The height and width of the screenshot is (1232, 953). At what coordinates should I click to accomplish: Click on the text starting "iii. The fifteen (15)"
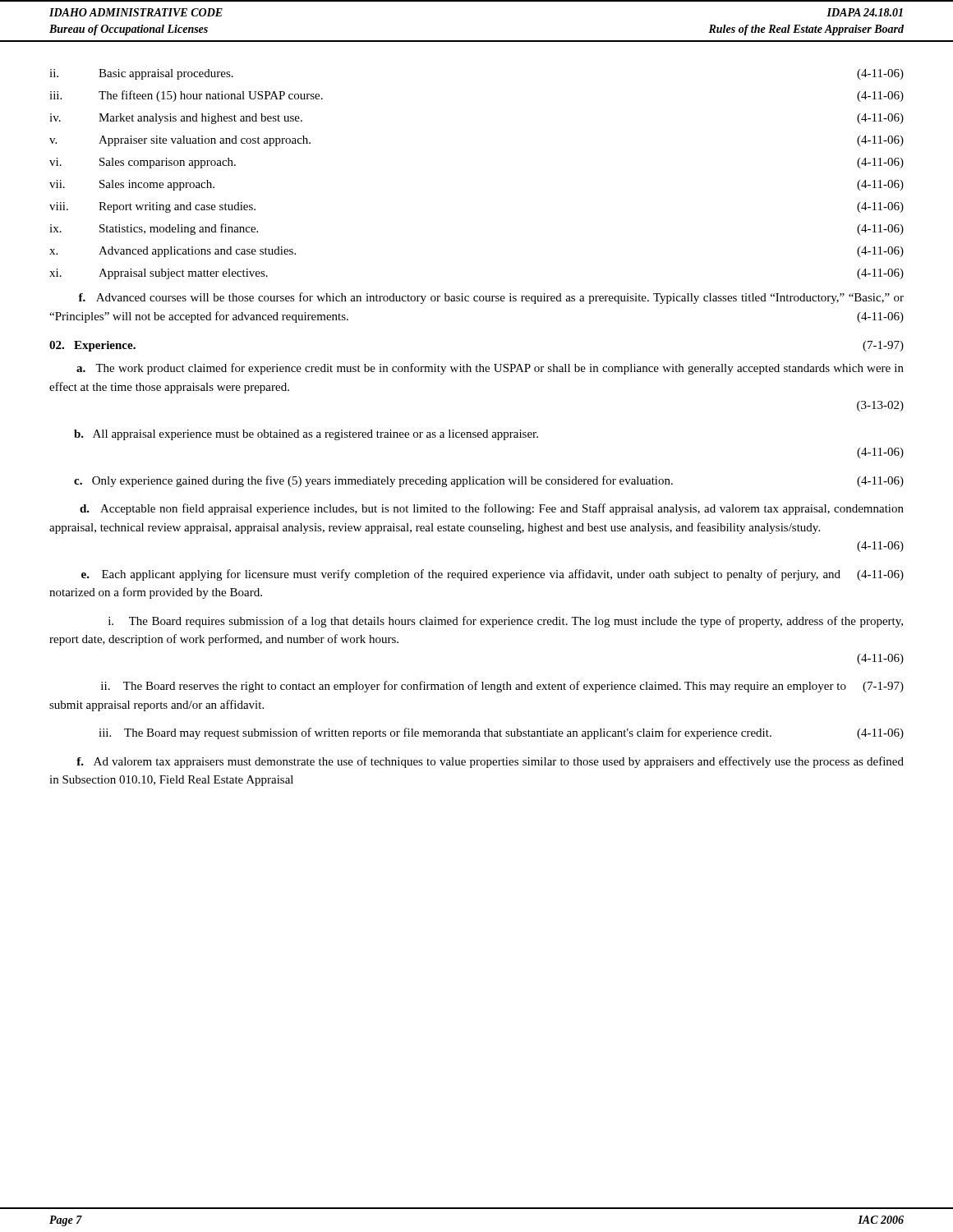point(207,96)
